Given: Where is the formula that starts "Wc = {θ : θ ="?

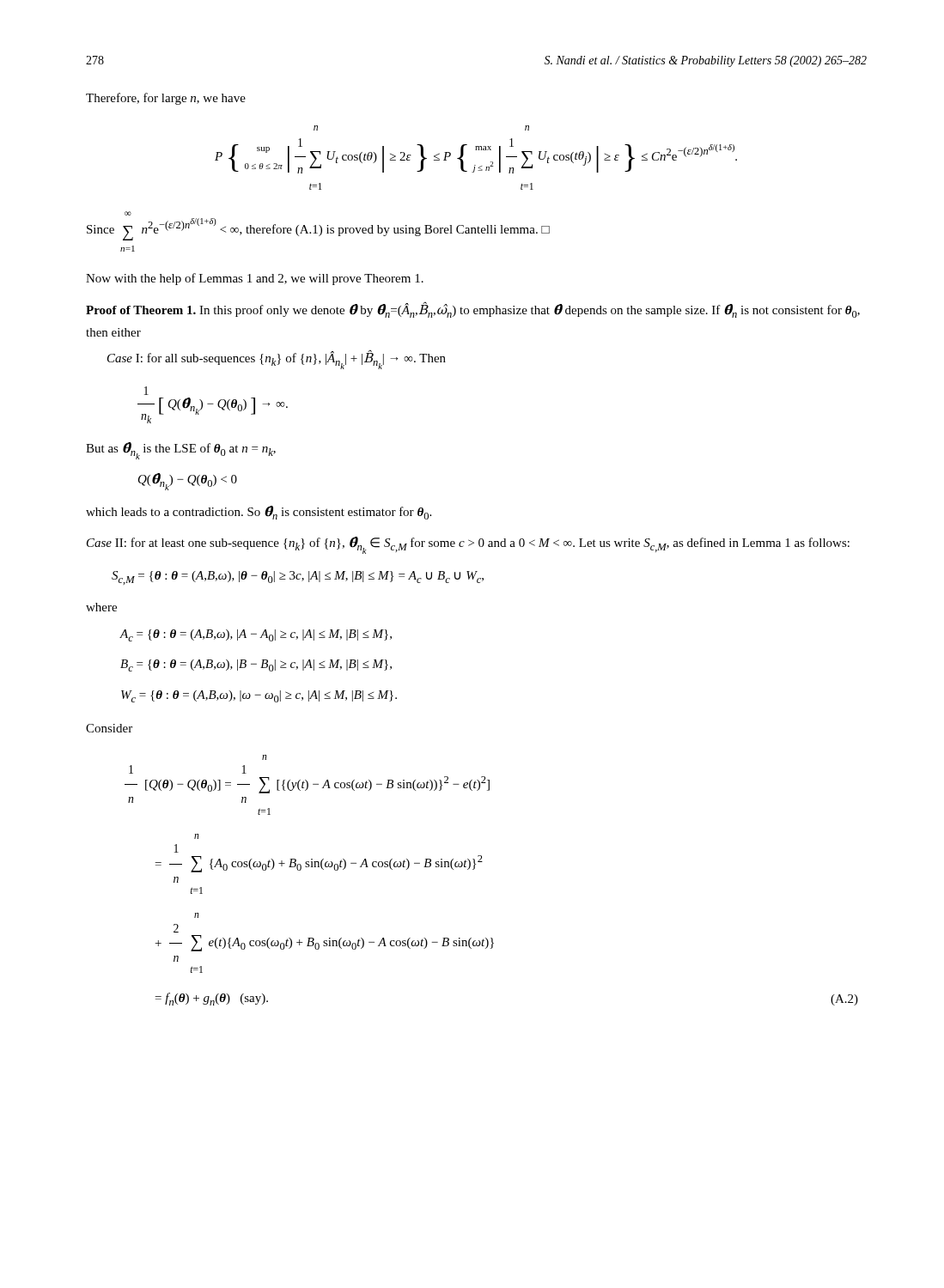Looking at the screenshot, I should click(x=259, y=696).
